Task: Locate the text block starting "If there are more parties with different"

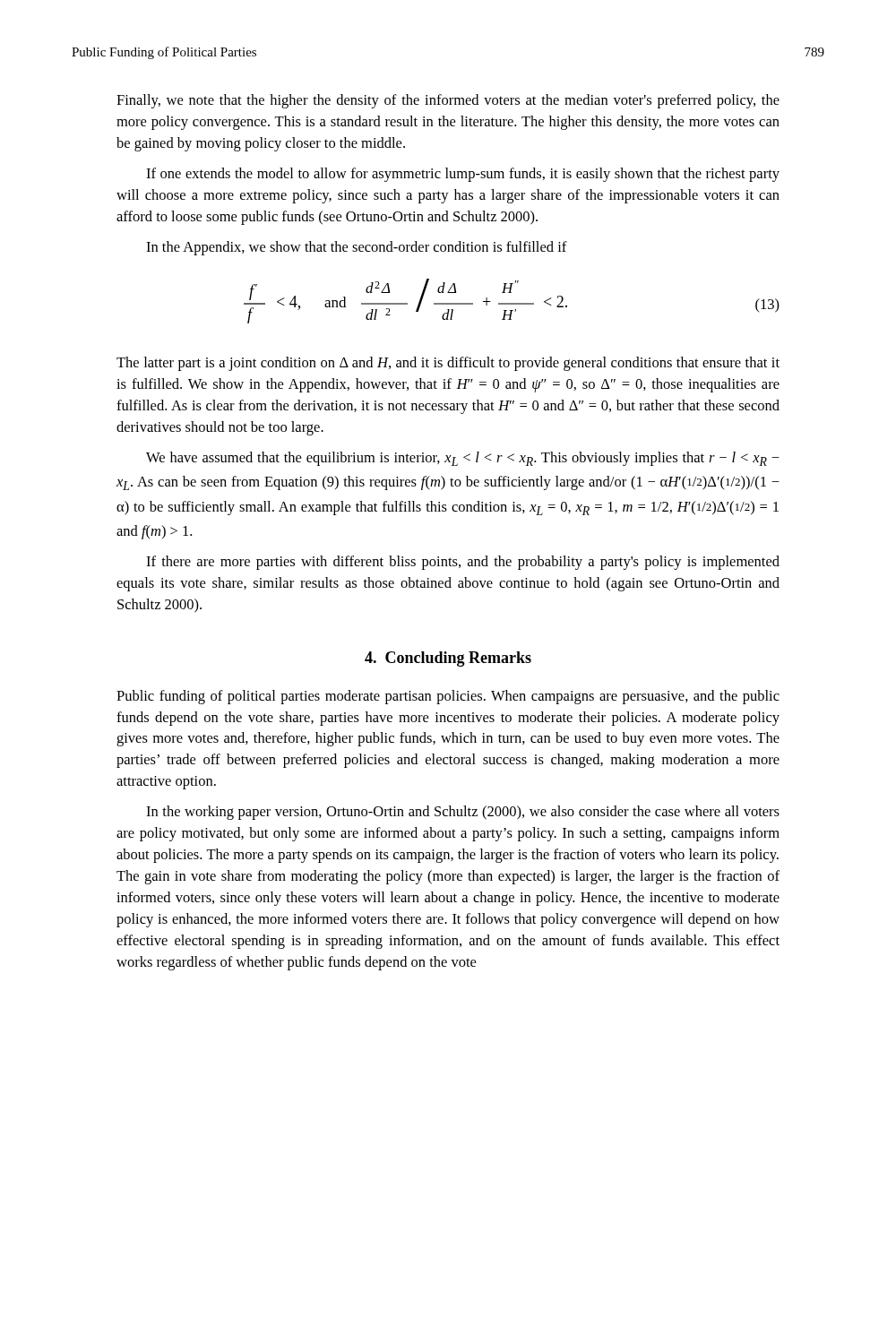Action: [448, 583]
